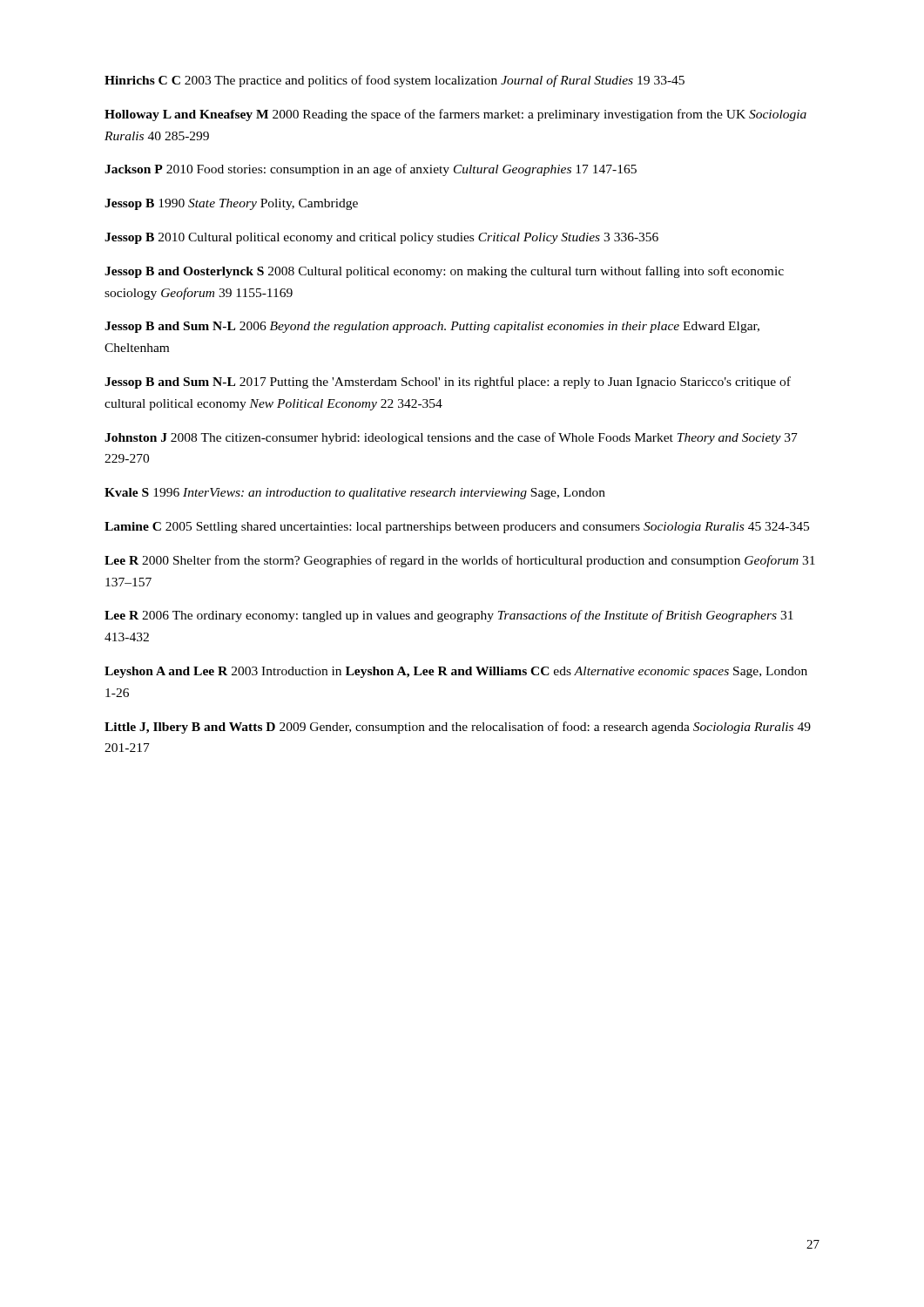Locate the block starting "Jessop B 1990 State"
The height and width of the screenshot is (1307, 924).
coord(231,204)
